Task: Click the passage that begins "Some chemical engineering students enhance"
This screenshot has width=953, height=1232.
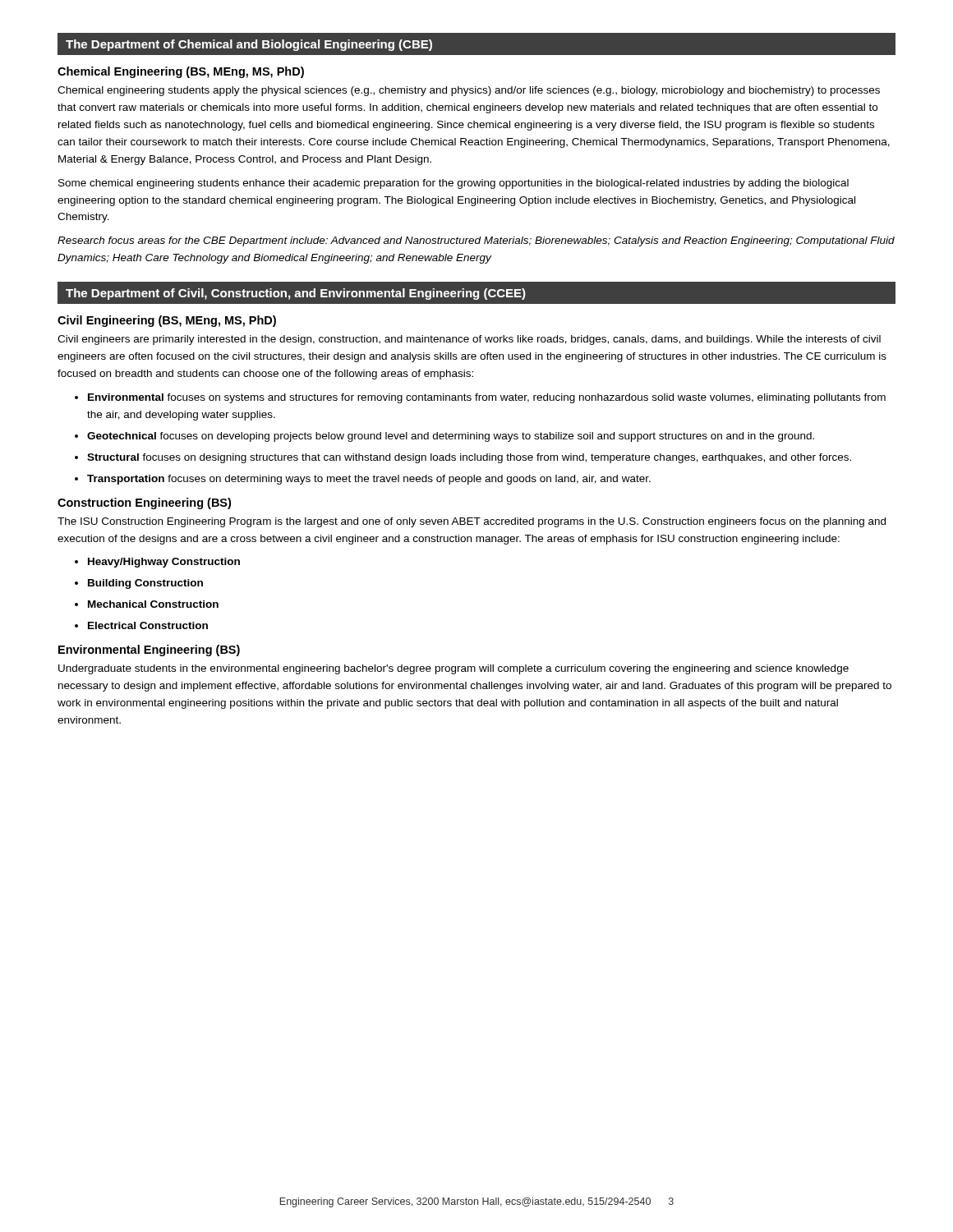Action: pos(457,200)
